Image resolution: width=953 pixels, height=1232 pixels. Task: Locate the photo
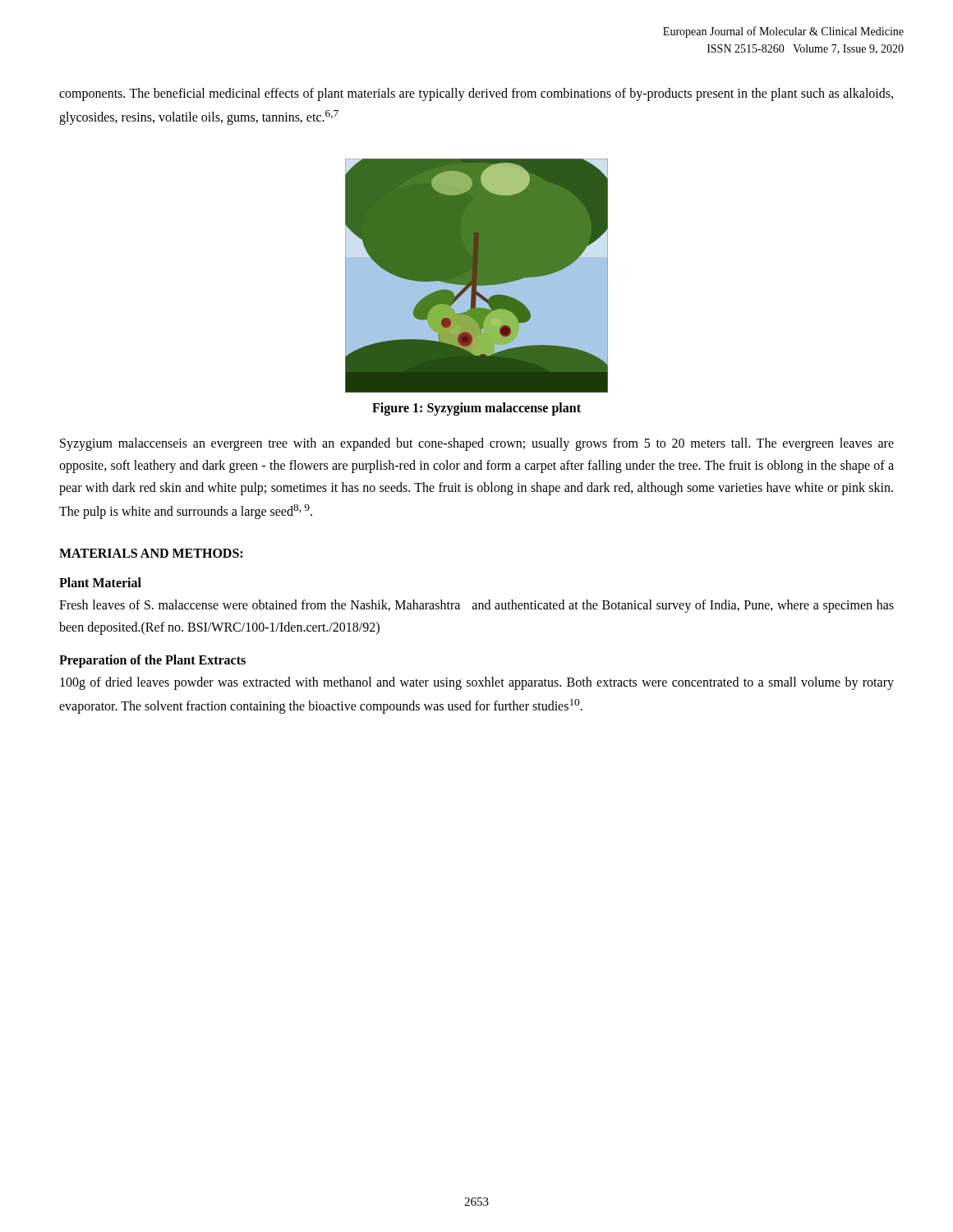point(476,275)
